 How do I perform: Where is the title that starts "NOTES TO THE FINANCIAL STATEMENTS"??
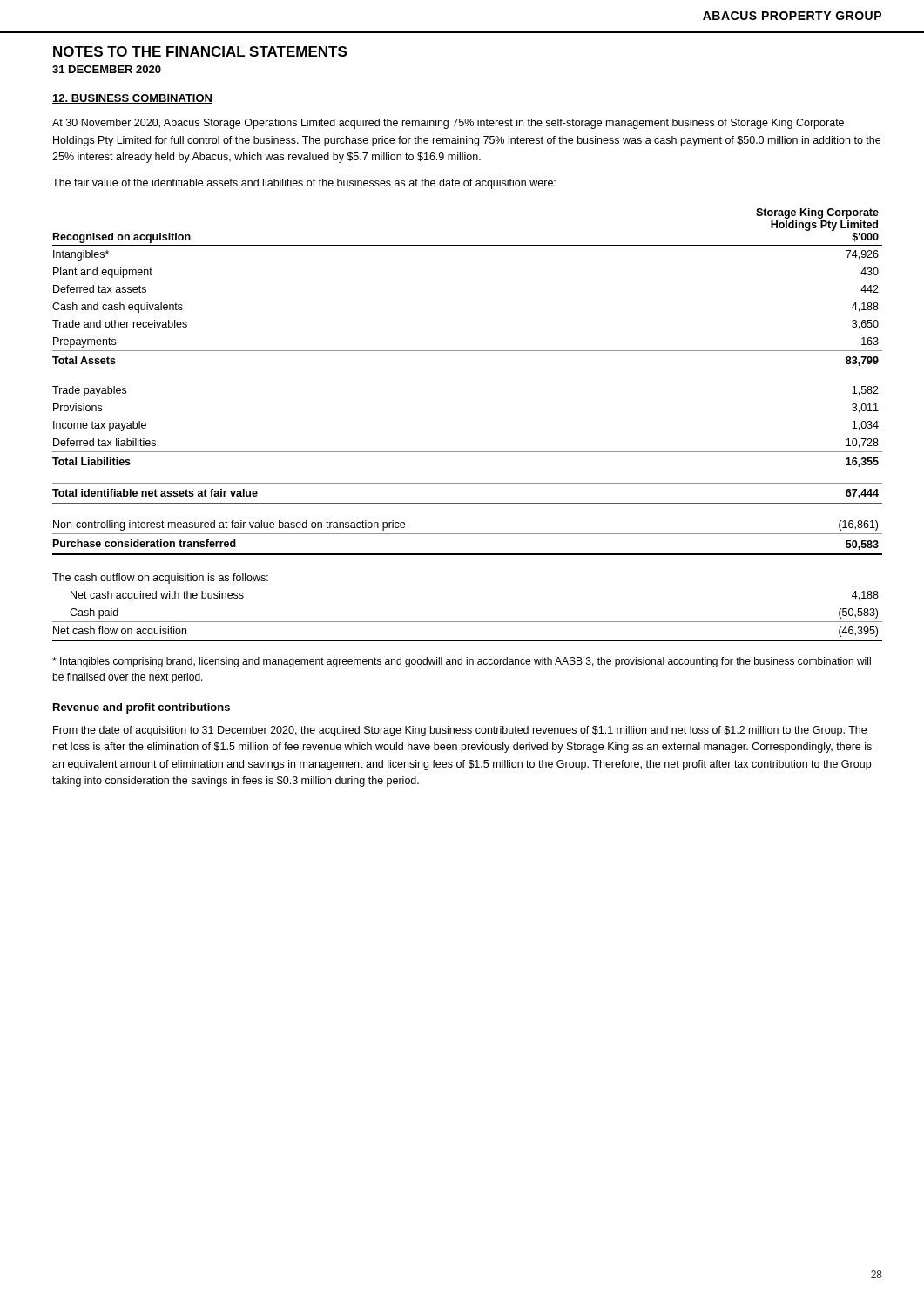(x=200, y=51)
